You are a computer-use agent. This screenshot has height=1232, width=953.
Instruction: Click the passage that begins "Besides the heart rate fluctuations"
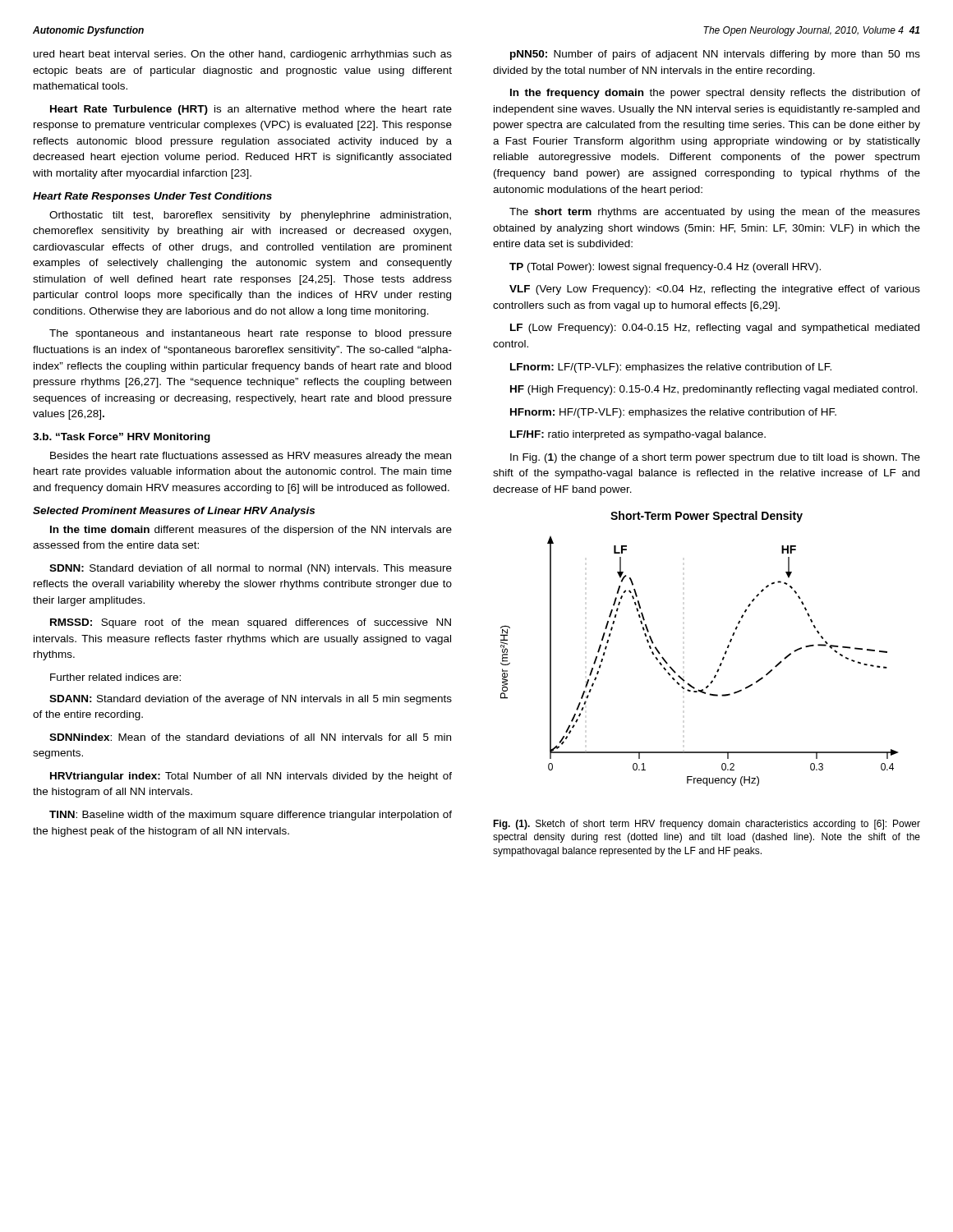(242, 472)
